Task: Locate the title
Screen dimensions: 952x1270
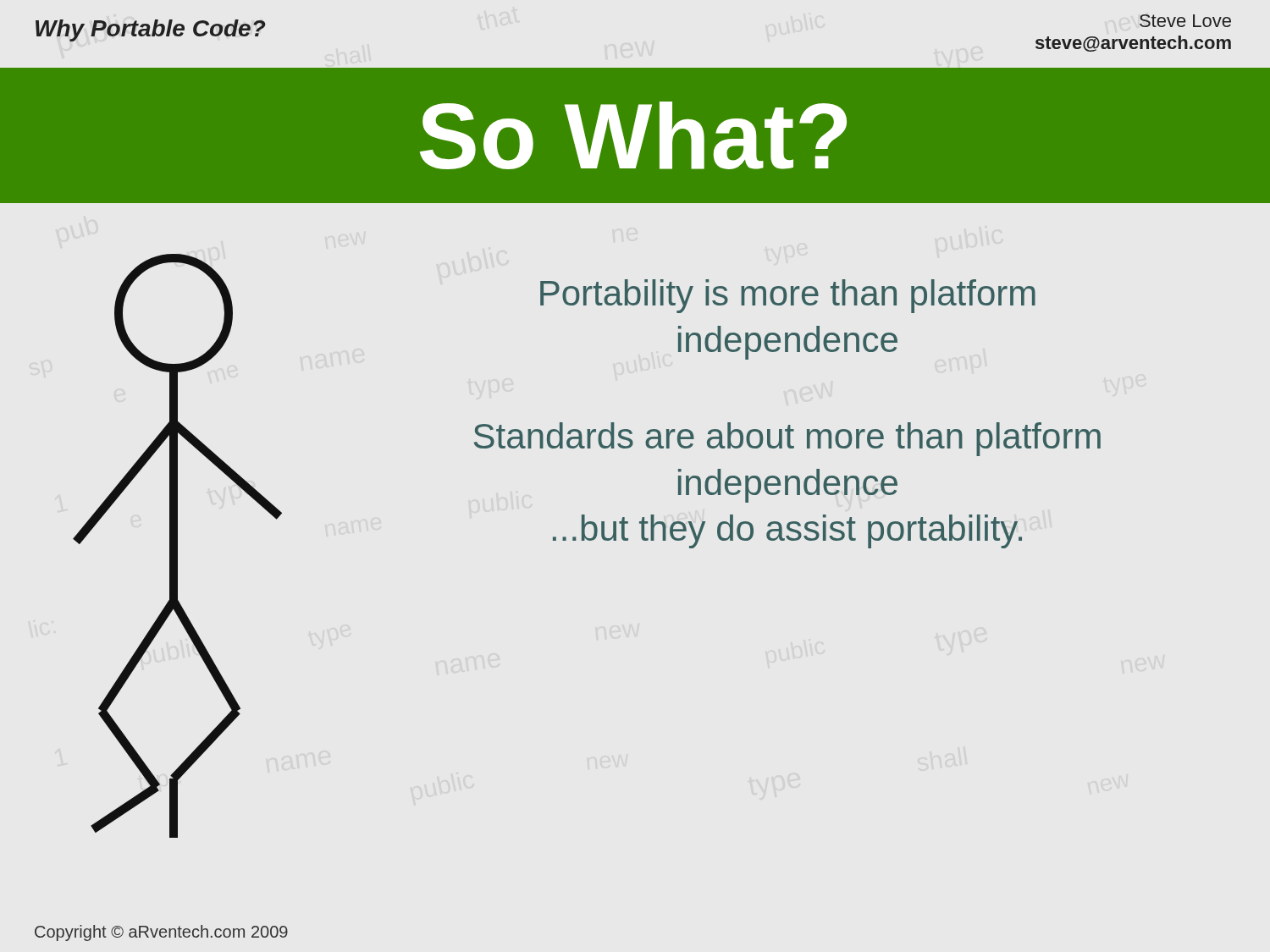Action: (x=635, y=135)
